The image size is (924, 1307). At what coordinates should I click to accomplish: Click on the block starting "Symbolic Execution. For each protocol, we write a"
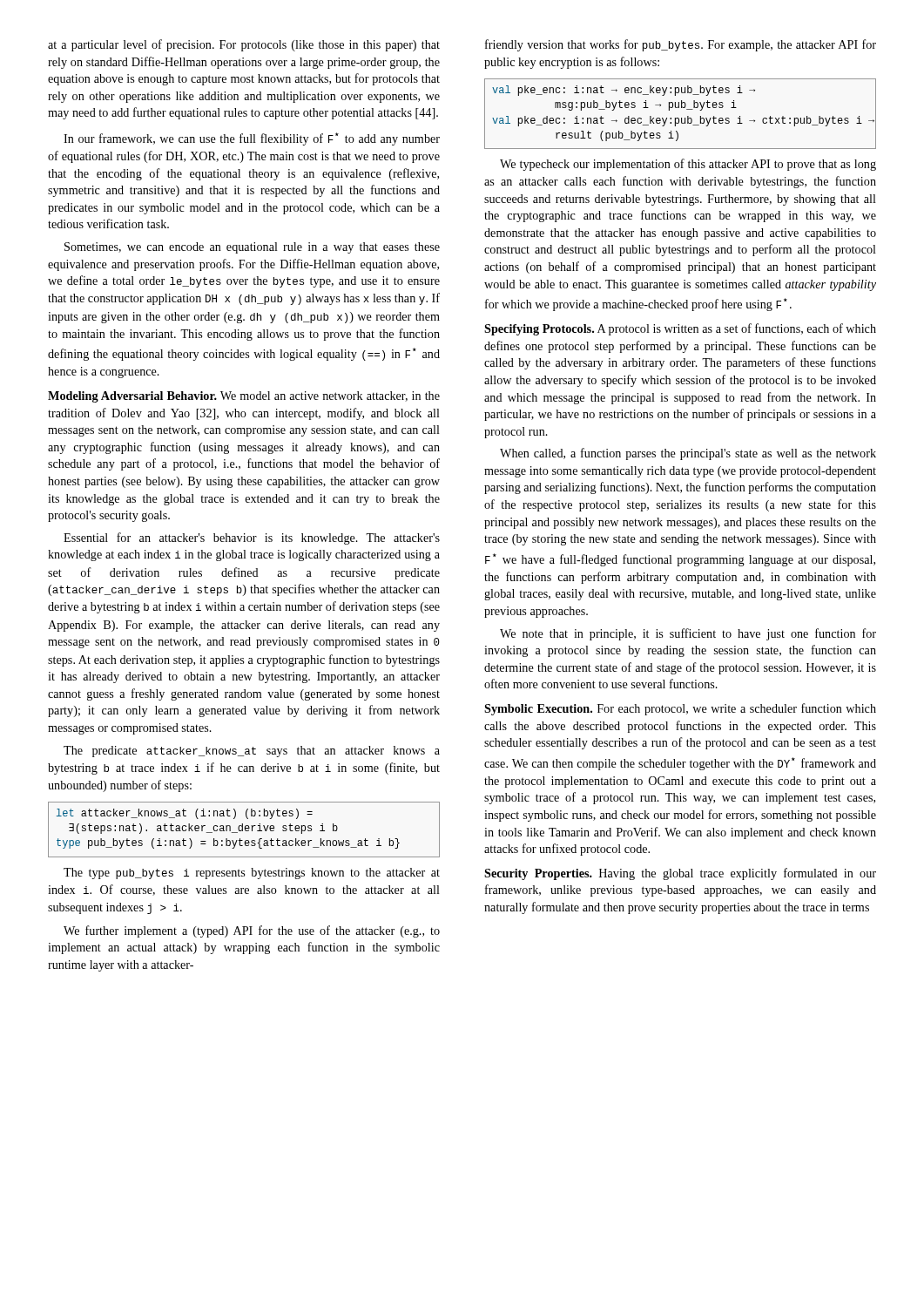(680, 779)
